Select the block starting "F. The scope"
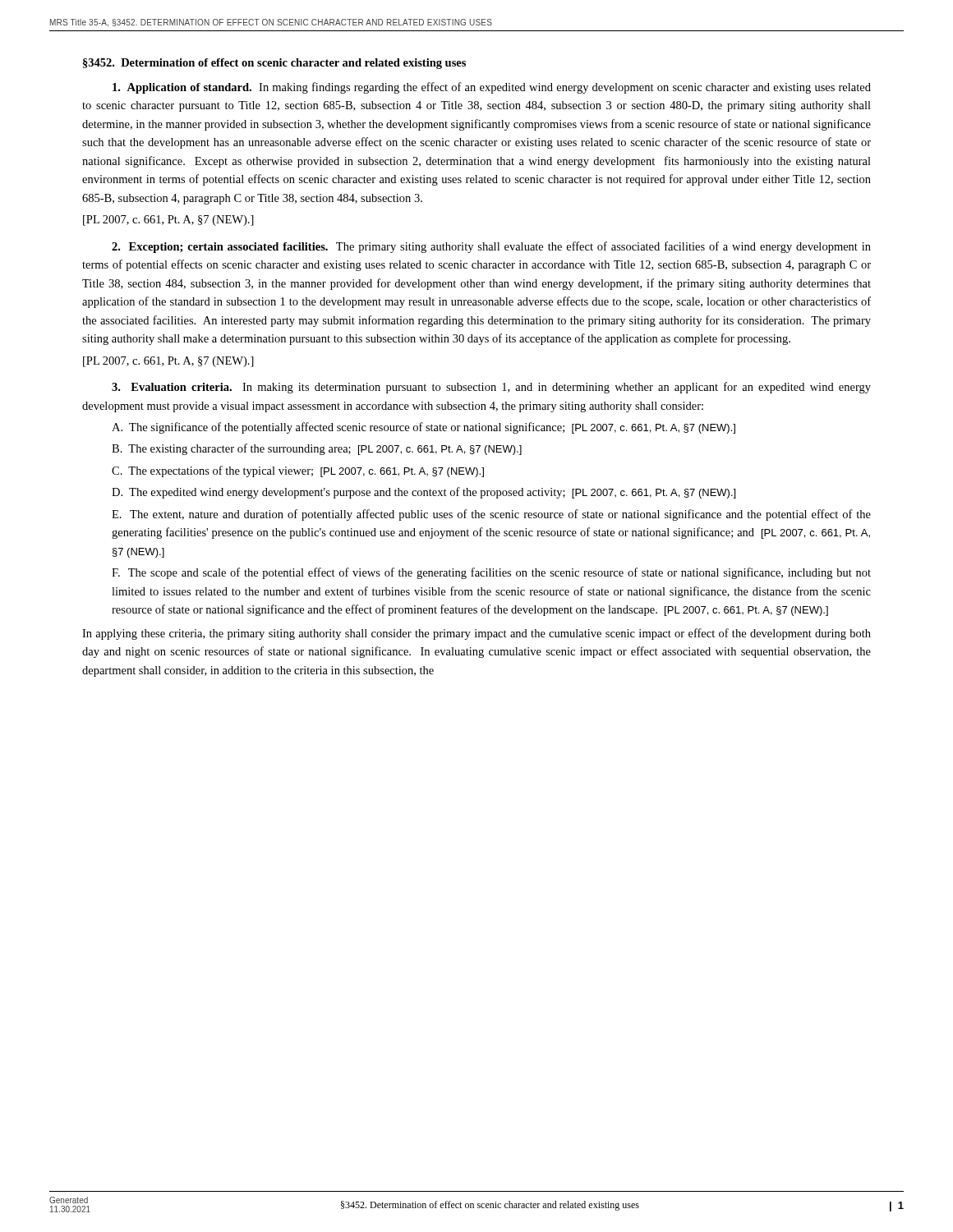Image resolution: width=953 pixels, height=1232 pixels. 491,591
